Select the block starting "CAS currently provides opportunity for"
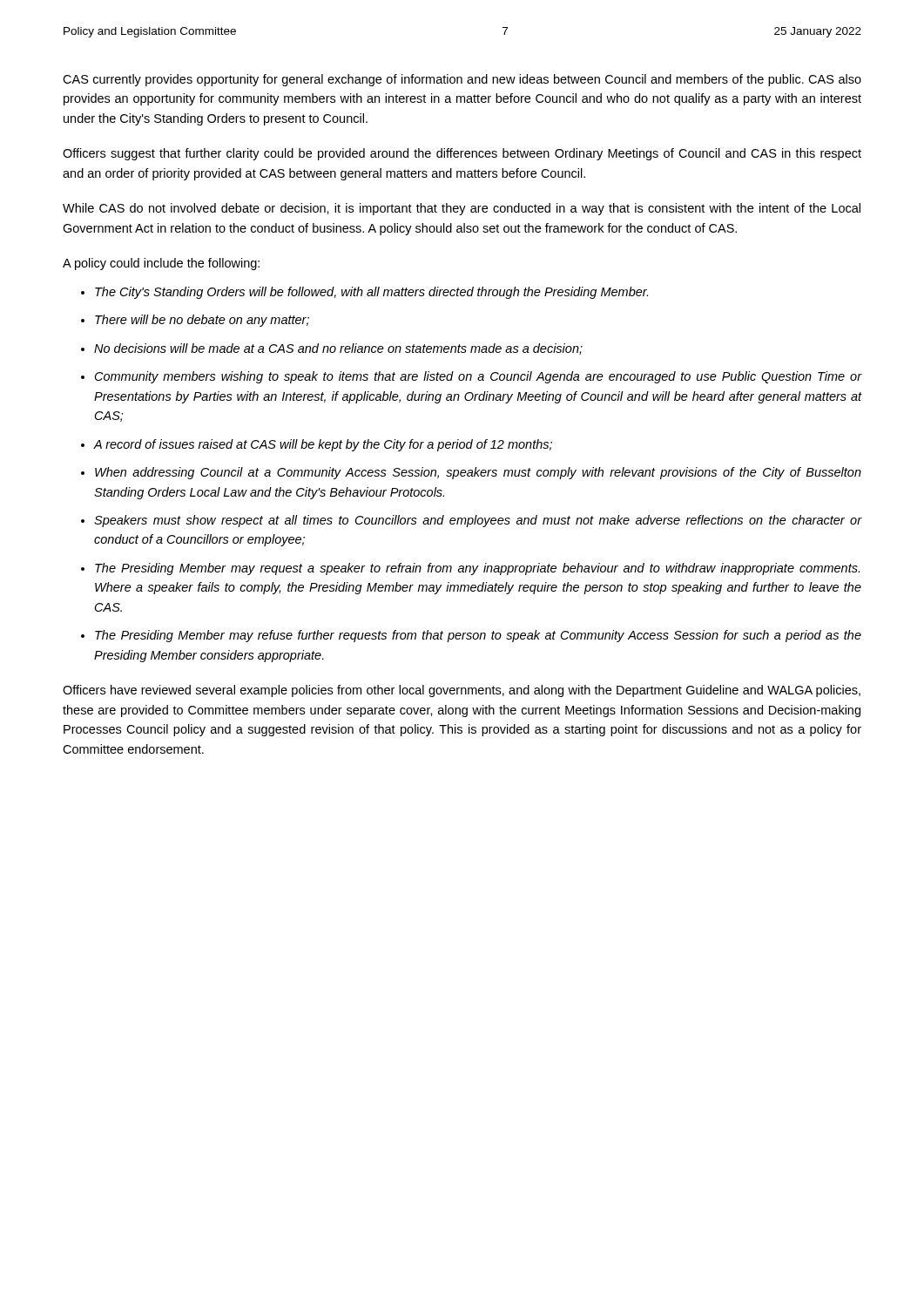Image resolution: width=924 pixels, height=1307 pixels. click(462, 99)
